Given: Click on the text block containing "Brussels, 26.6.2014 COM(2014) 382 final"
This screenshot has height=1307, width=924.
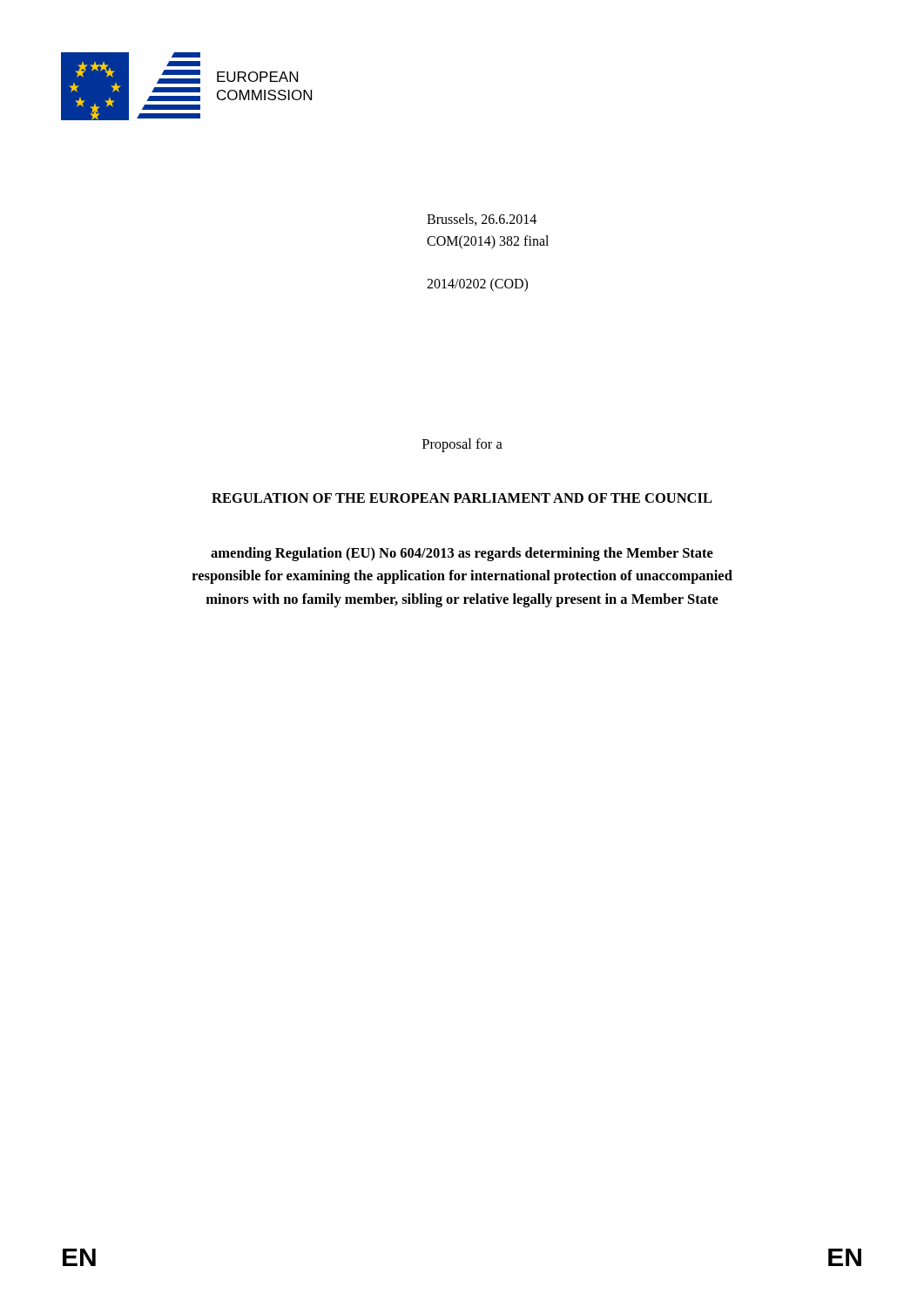Looking at the screenshot, I should point(488,252).
